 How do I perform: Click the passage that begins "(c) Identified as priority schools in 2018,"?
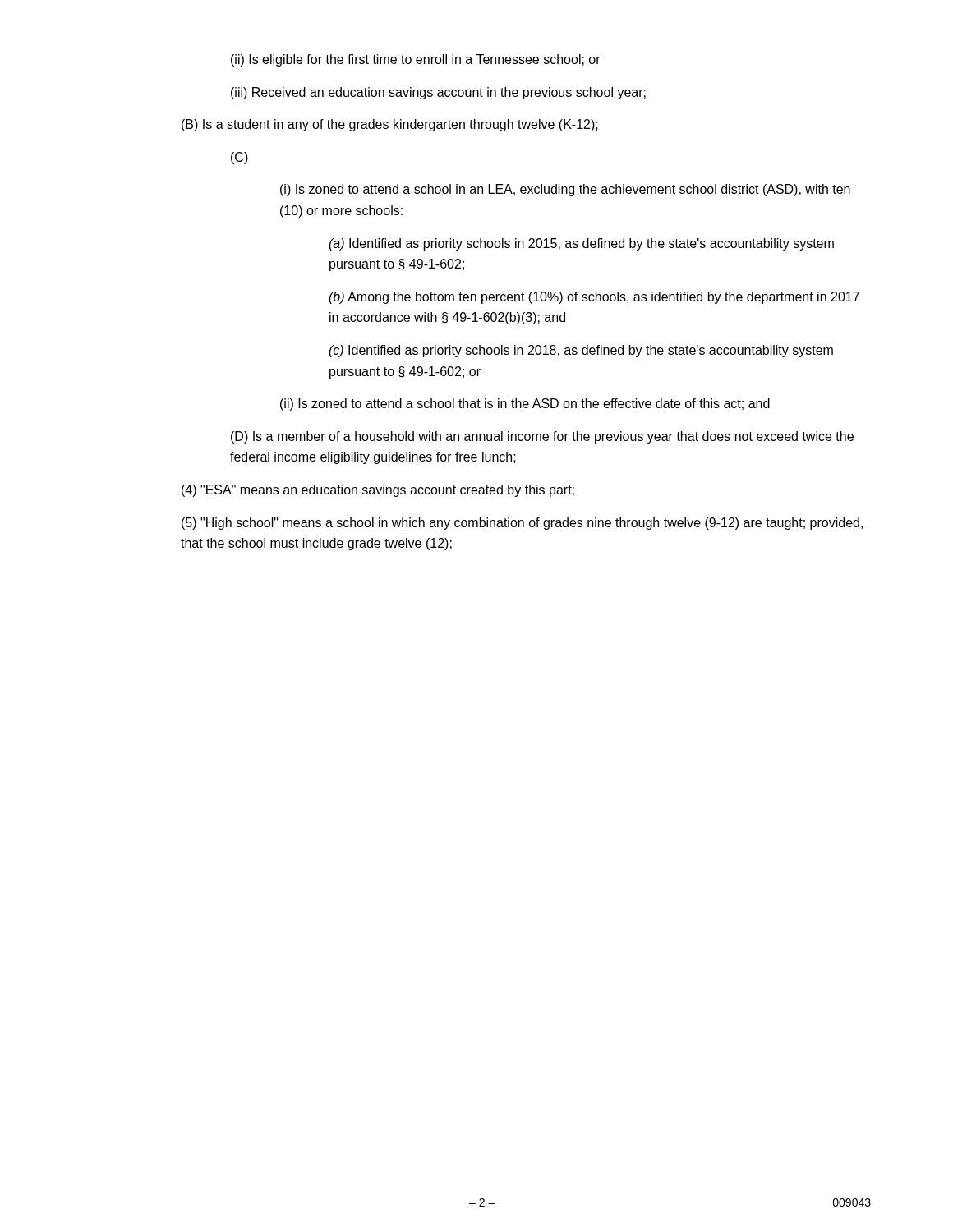coord(581,361)
